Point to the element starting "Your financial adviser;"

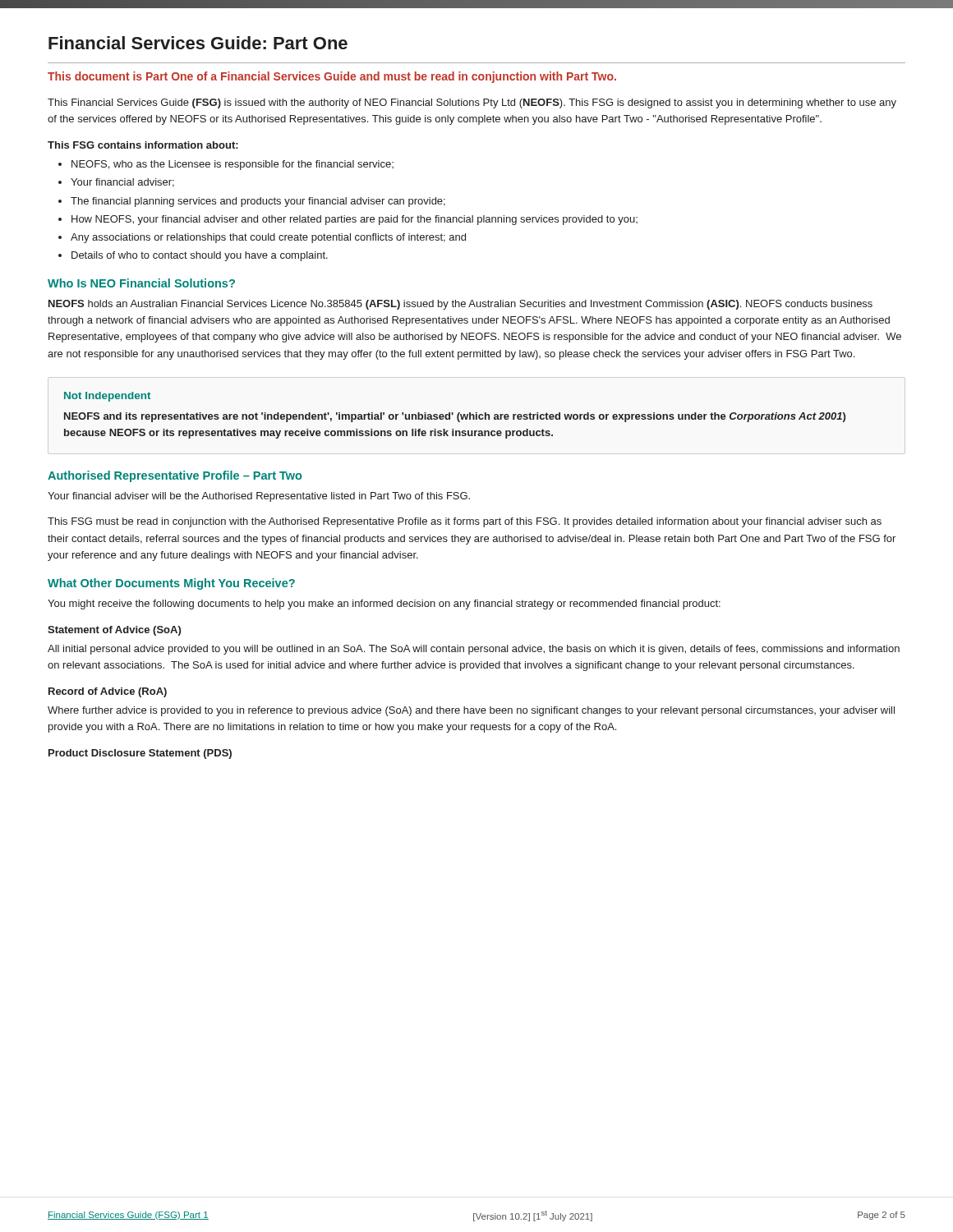click(x=116, y=183)
